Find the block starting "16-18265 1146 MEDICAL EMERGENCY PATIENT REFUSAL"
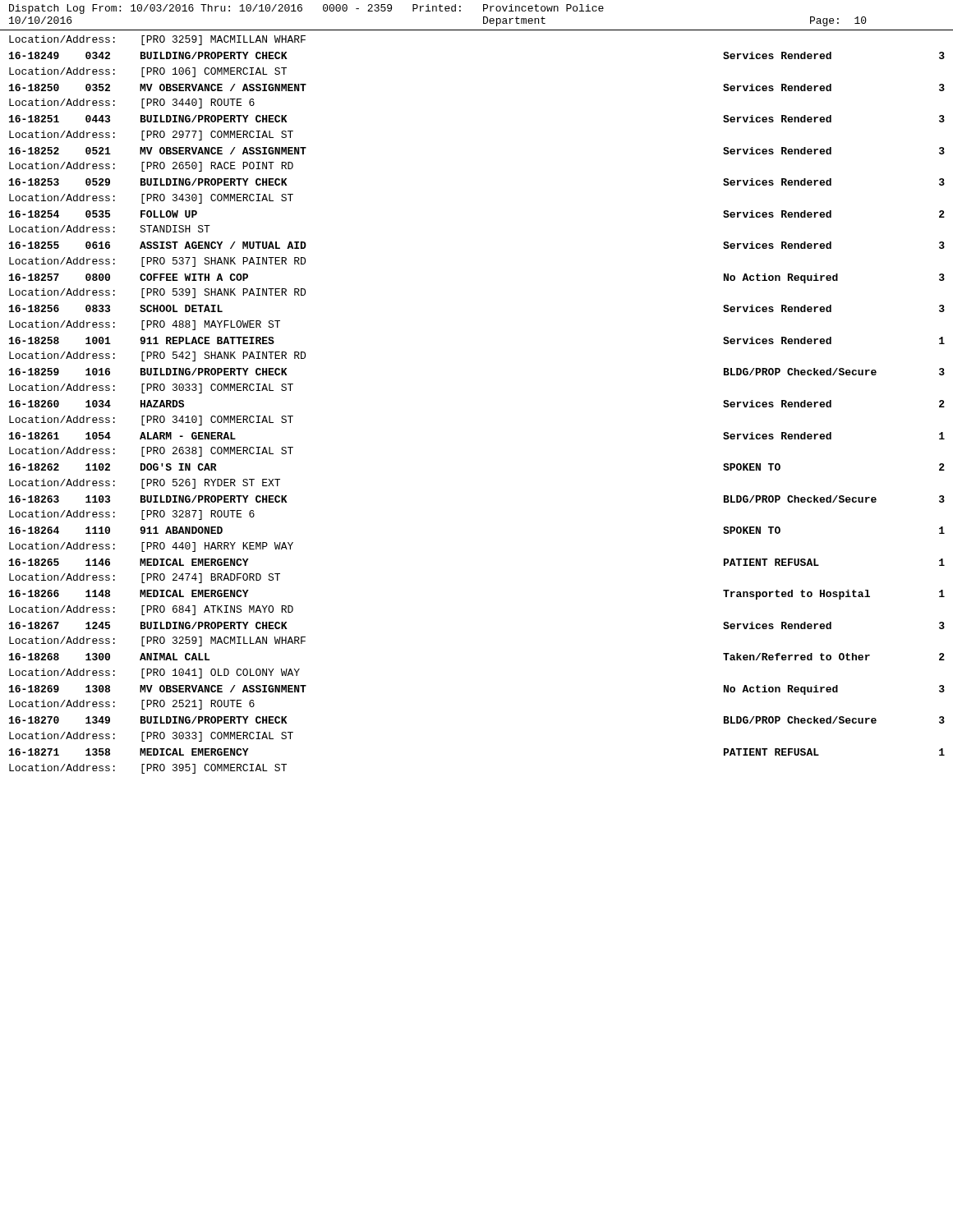Screen dimensions: 1232x953 31,562
